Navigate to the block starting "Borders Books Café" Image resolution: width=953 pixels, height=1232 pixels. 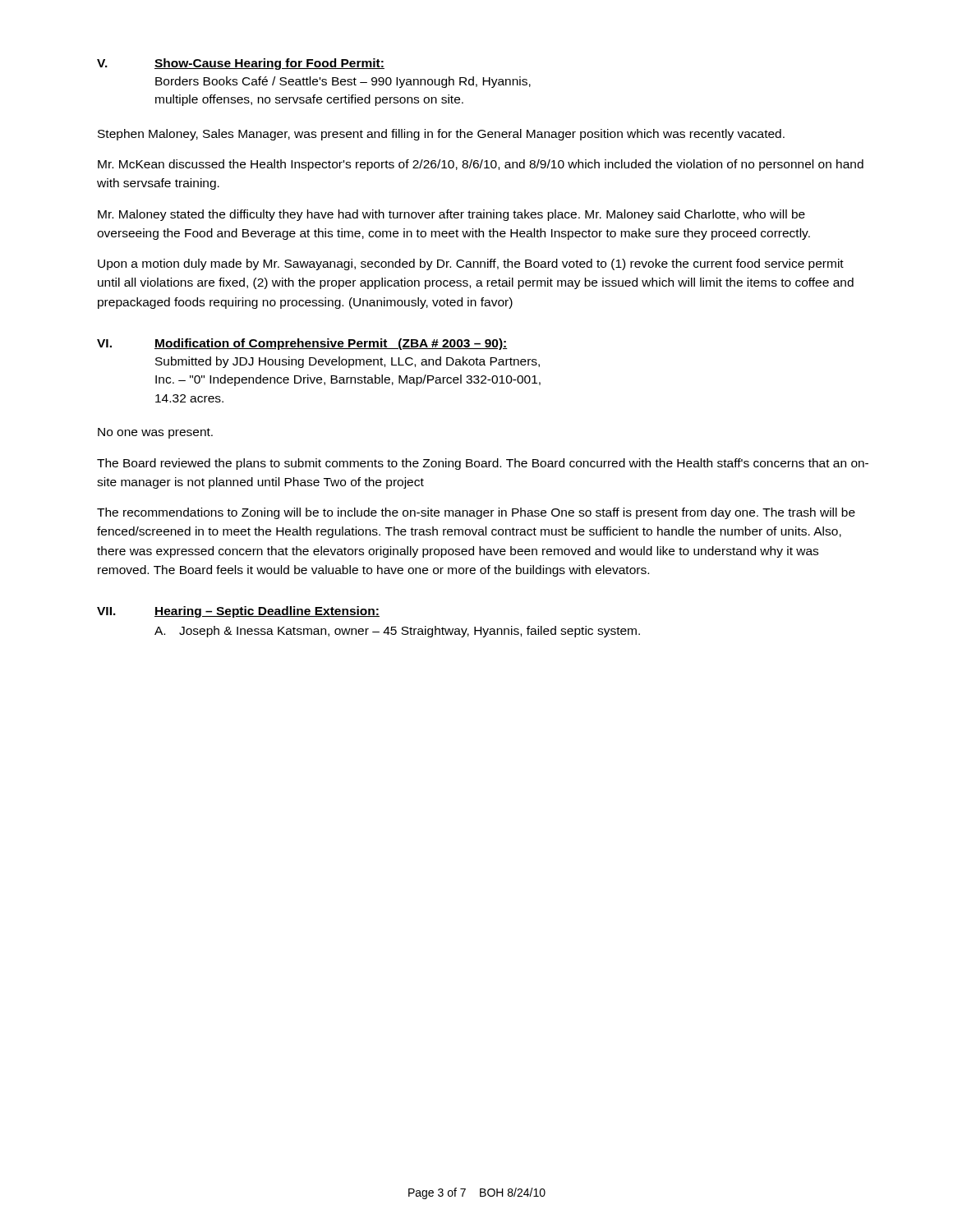(x=343, y=90)
